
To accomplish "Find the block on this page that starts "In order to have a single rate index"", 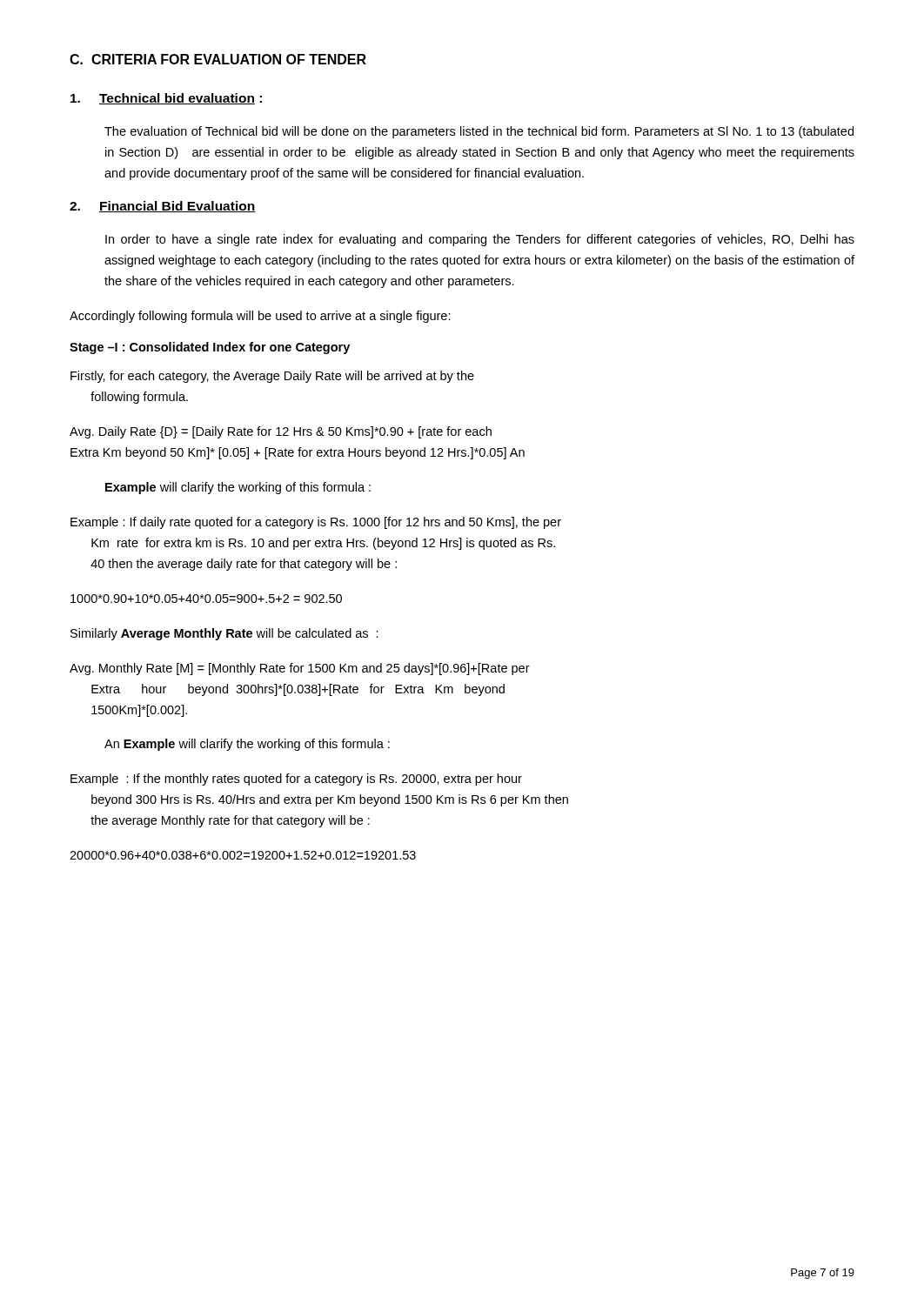I will click(x=479, y=260).
